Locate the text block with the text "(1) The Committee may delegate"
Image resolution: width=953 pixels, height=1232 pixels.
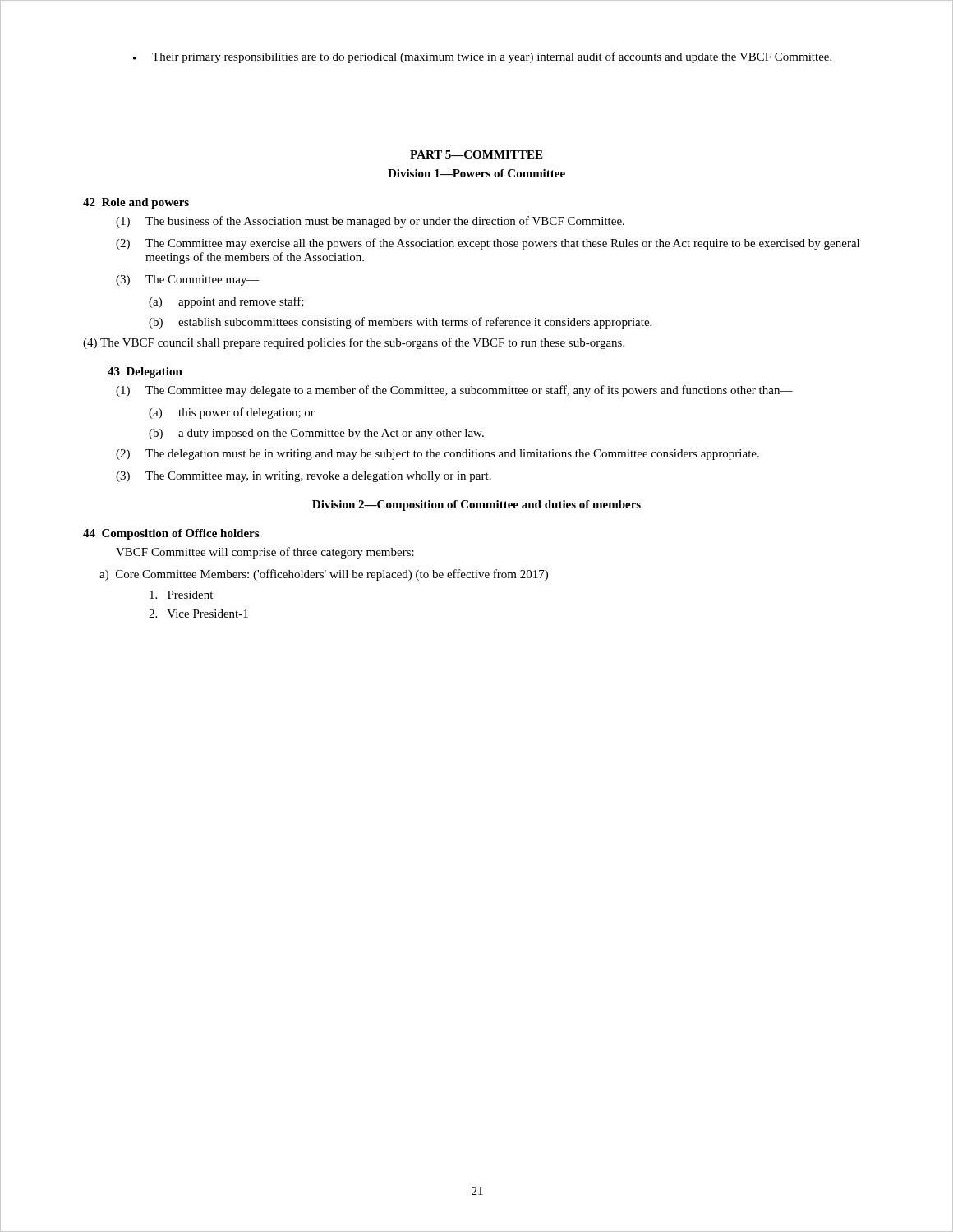(x=493, y=391)
